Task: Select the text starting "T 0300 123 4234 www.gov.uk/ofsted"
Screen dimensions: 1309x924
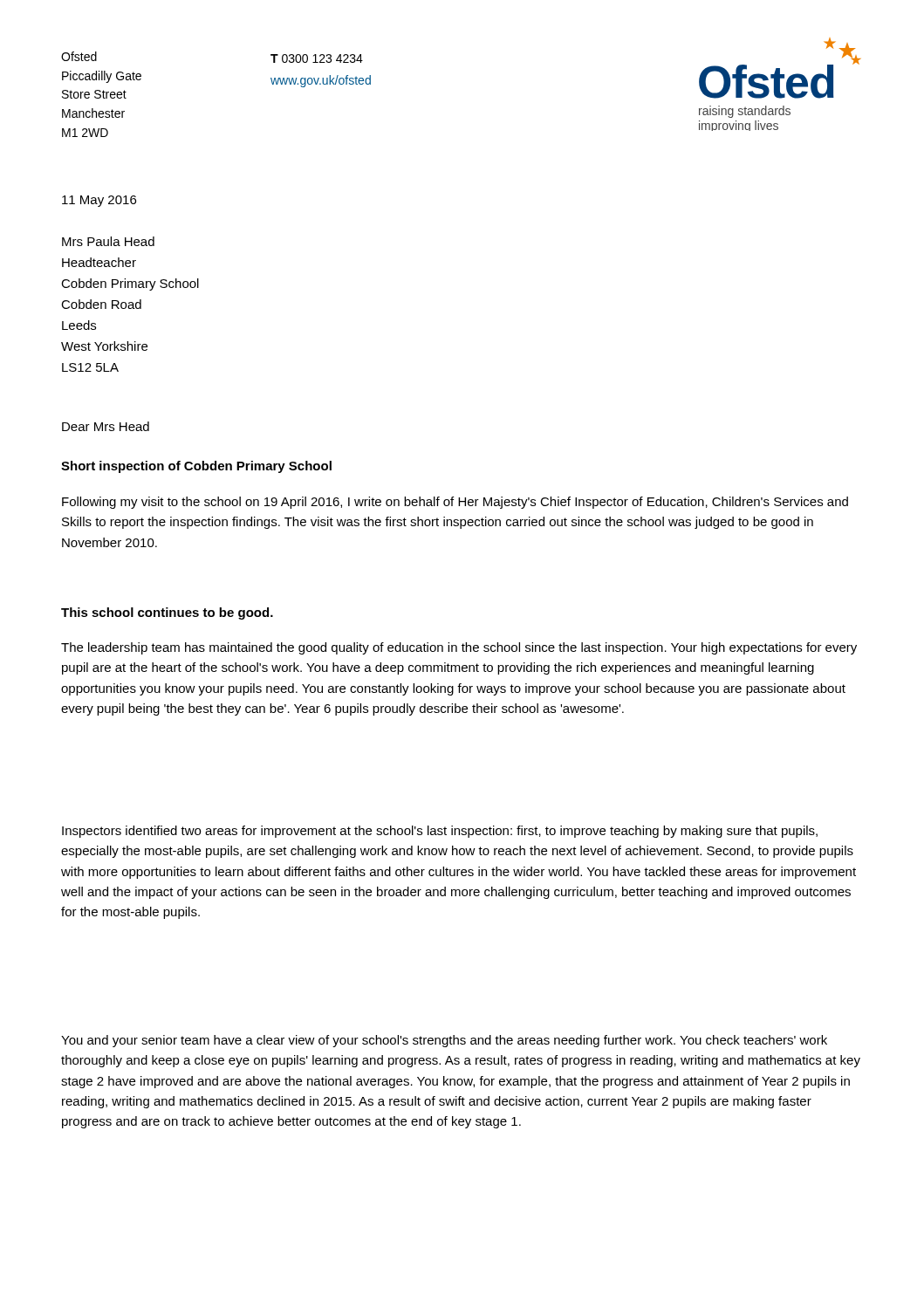Action: coord(321,69)
